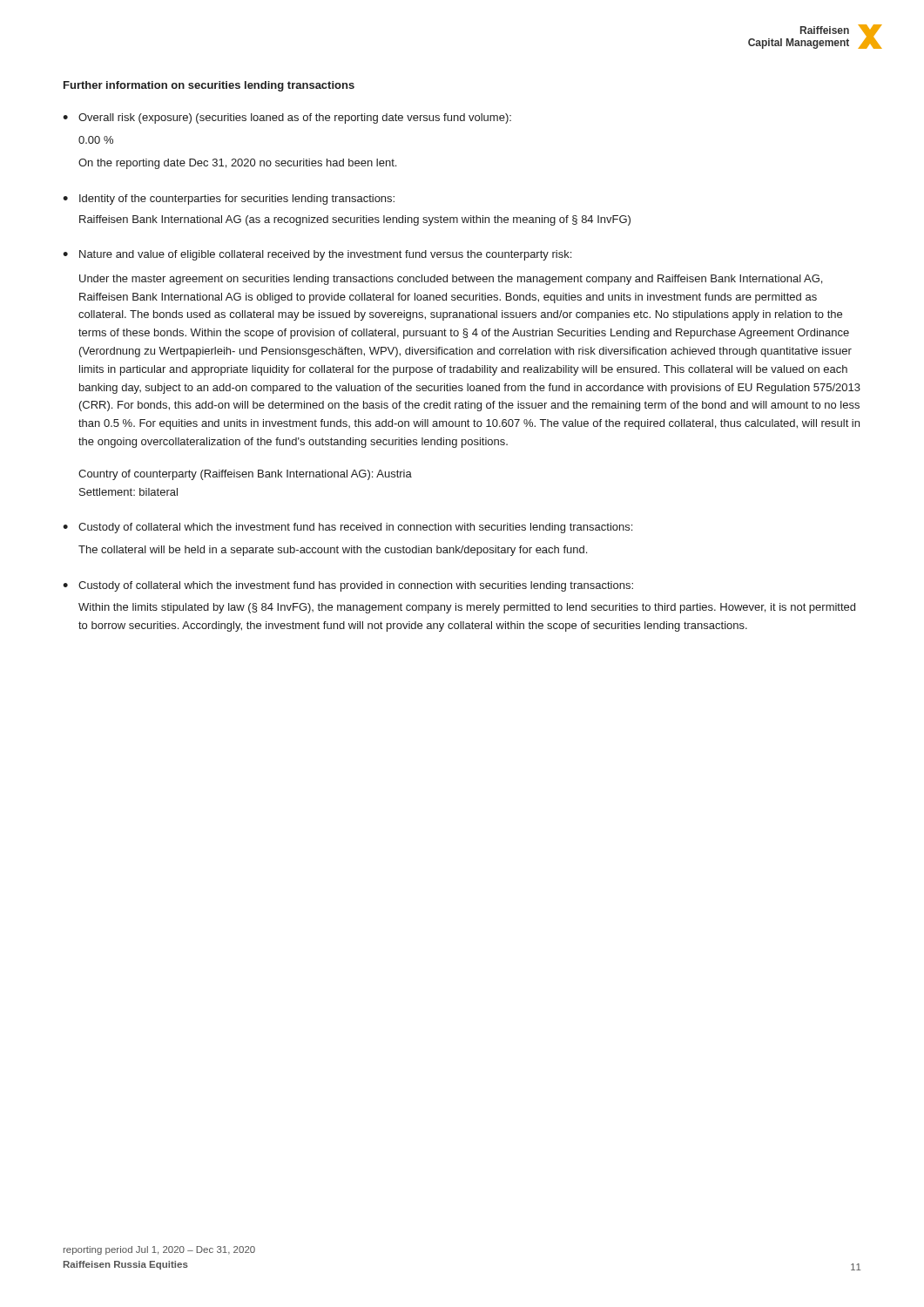The width and height of the screenshot is (924, 1307).
Task: Point to the block starting "Under the master agreement on securities lending"
Action: click(x=469, y=360)
